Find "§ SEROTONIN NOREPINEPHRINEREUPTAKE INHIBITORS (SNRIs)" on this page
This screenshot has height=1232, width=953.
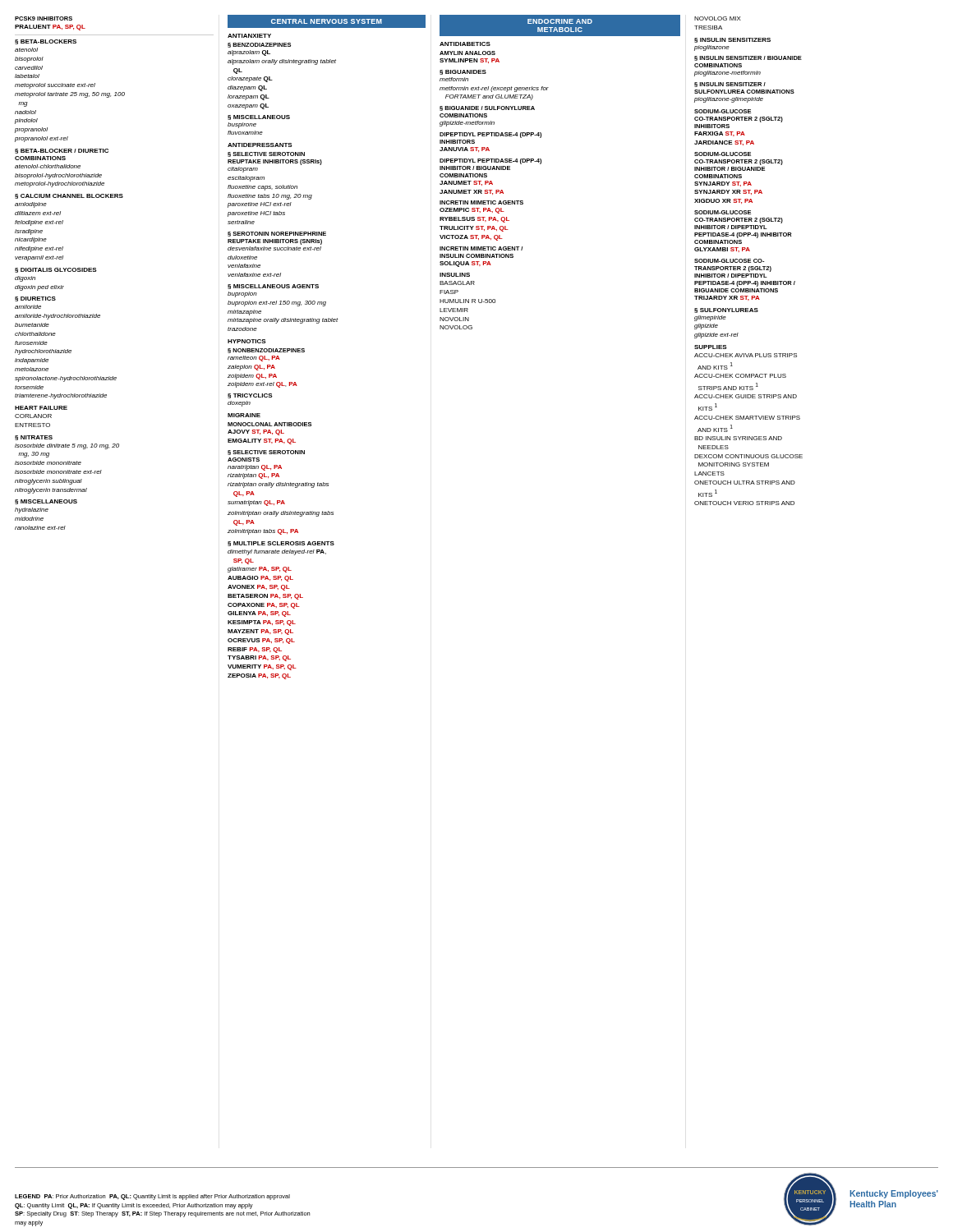[x=277, y=237]
